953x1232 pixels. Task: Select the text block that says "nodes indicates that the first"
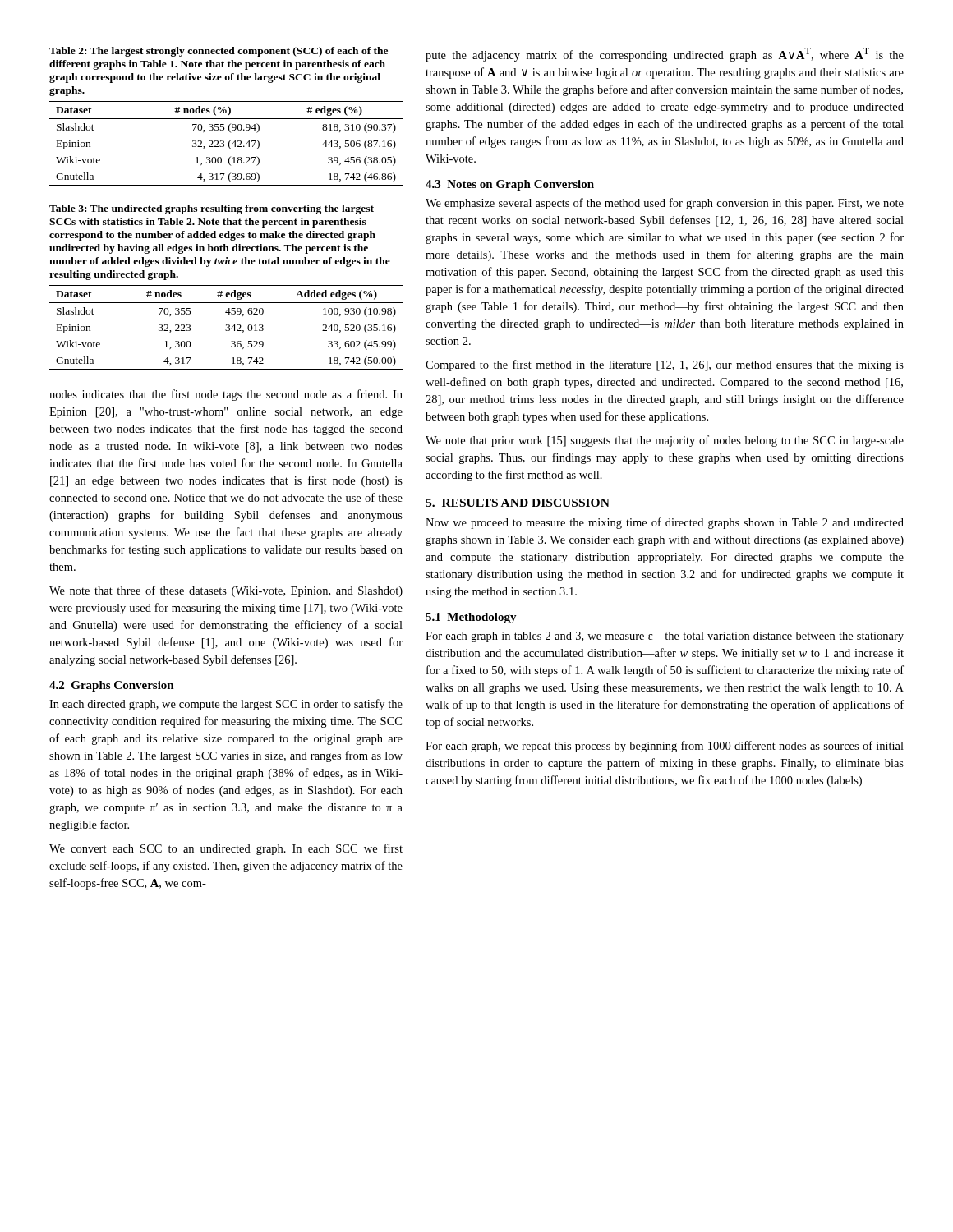pyautogui.click(x=226, y=481)
